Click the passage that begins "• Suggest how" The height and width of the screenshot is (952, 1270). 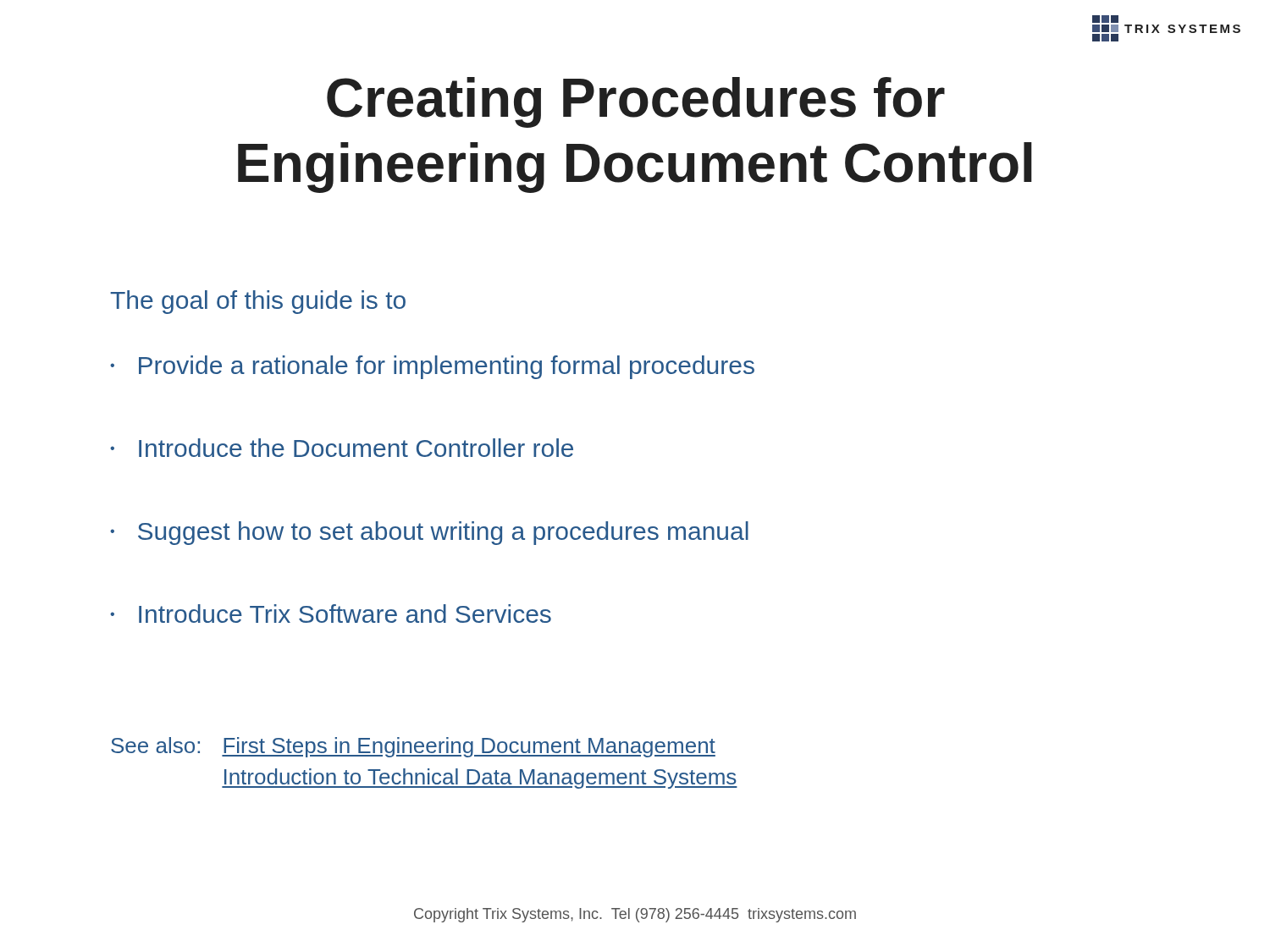coord(430,531)
